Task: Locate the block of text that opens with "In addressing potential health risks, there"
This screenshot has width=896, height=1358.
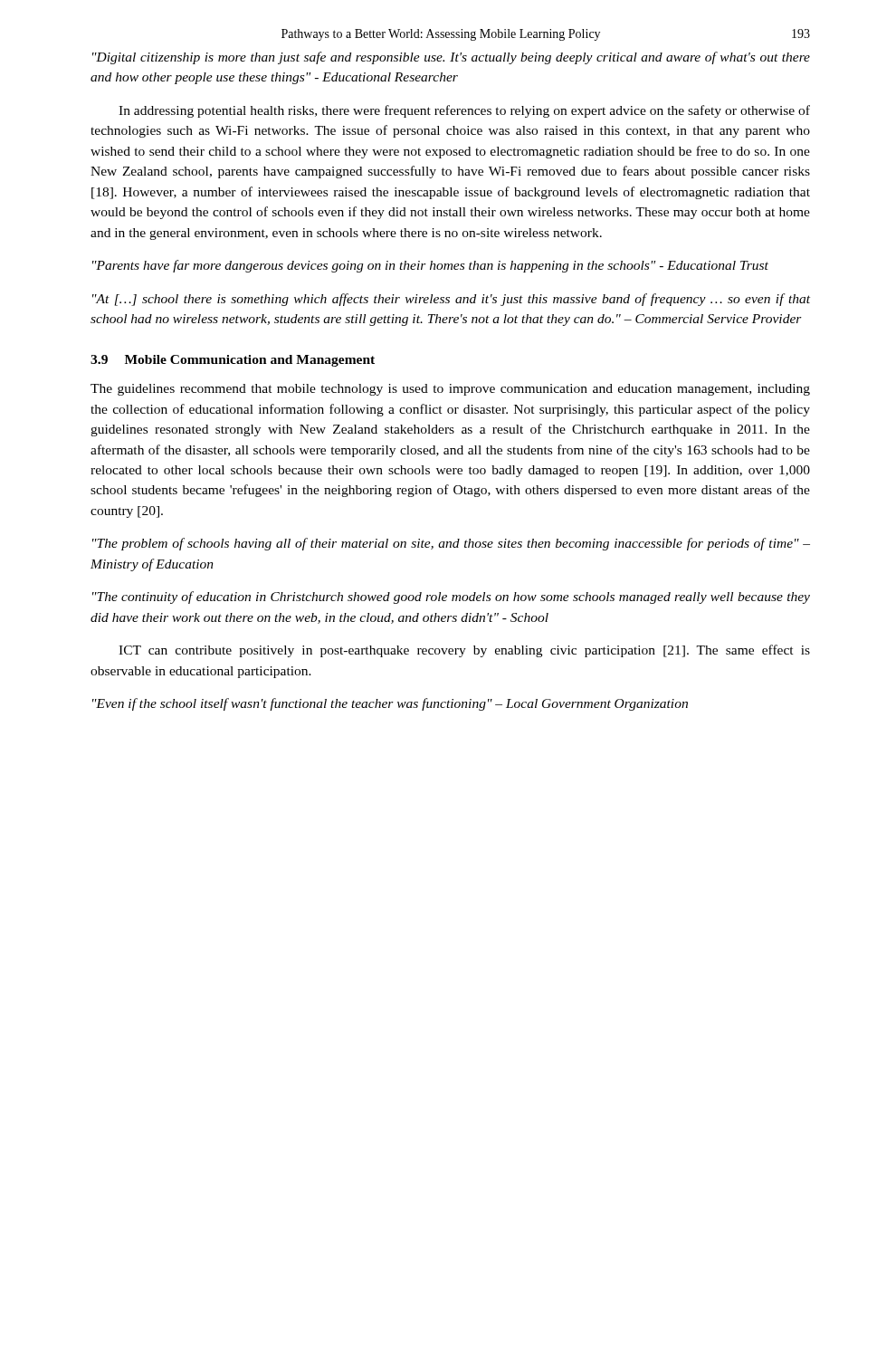Action: click(450, 171)
